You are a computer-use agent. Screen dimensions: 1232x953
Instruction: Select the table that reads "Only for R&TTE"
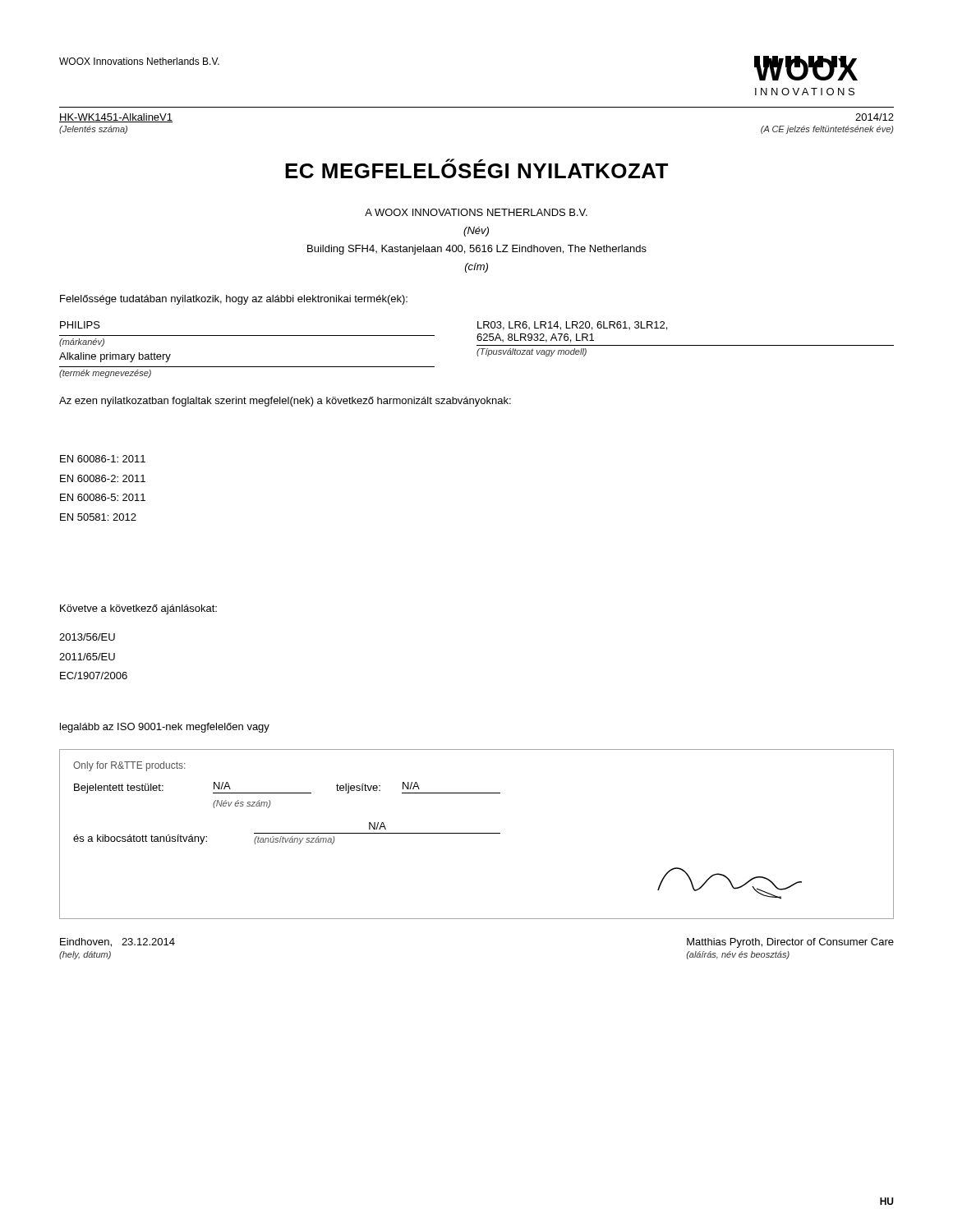pyautogui.click(x=476, y=834)
